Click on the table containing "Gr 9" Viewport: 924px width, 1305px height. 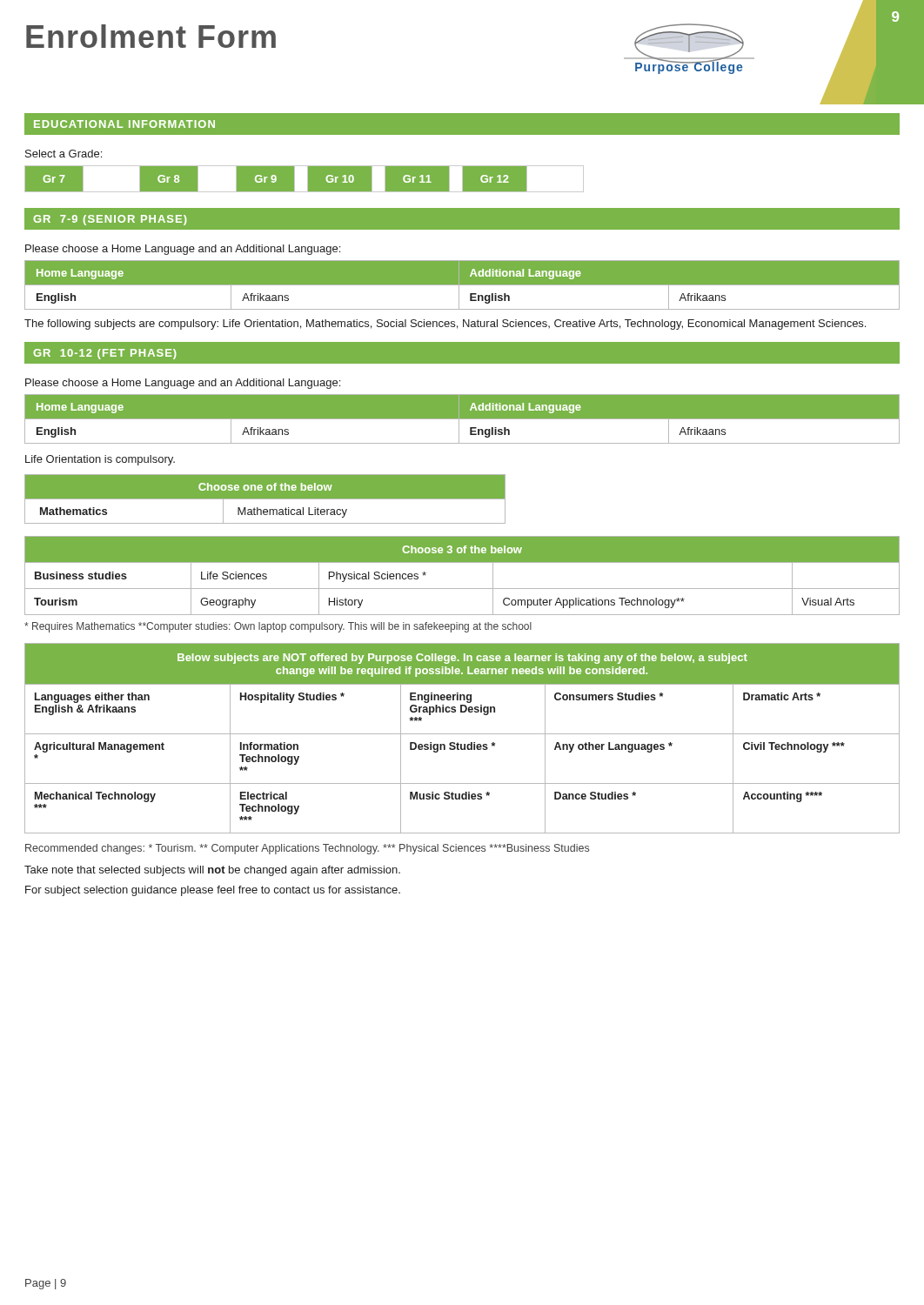(x=462, y=179)
